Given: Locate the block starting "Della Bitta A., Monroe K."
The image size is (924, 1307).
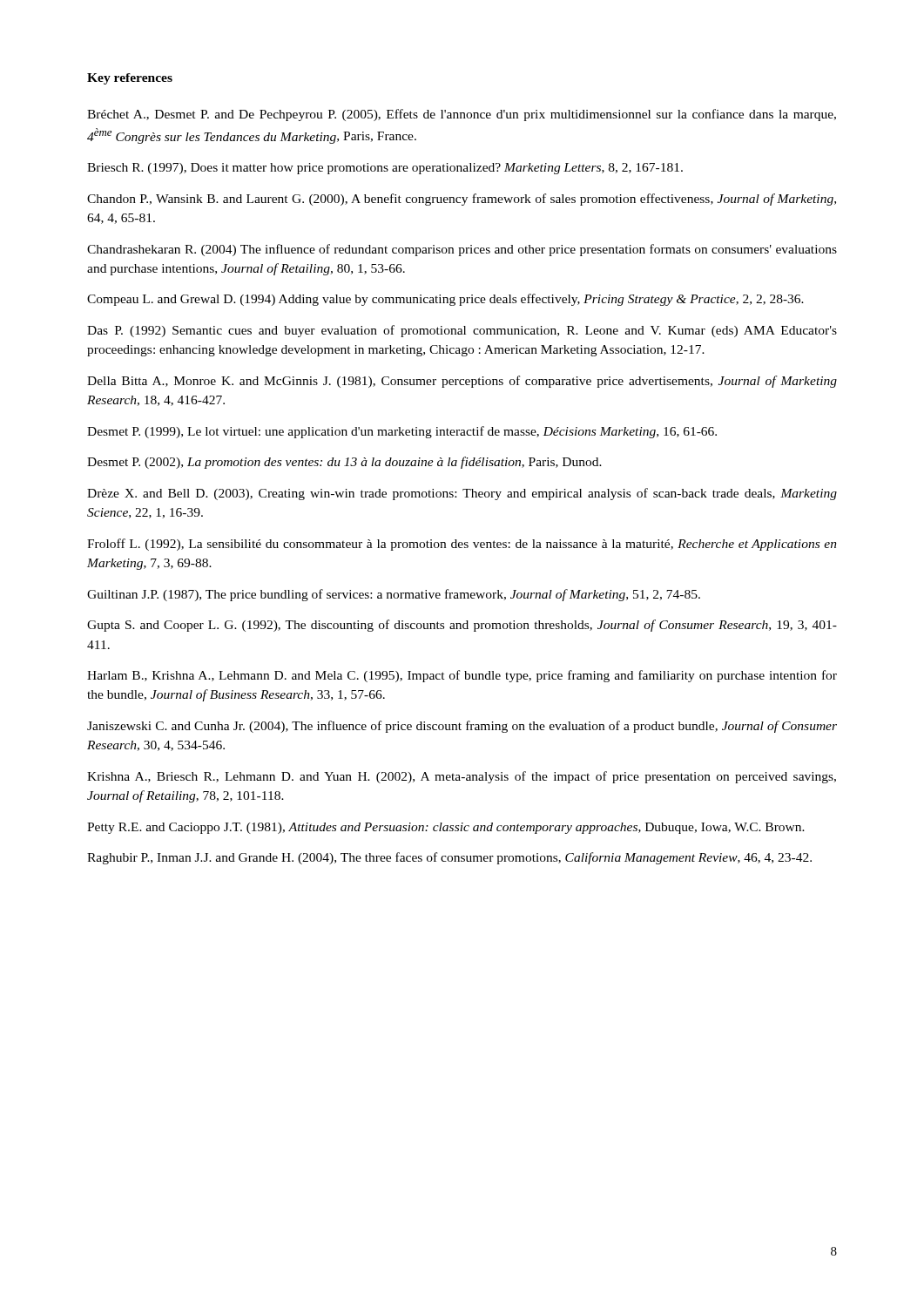Looking at the screenshot, I should click(x=462, y=390).
